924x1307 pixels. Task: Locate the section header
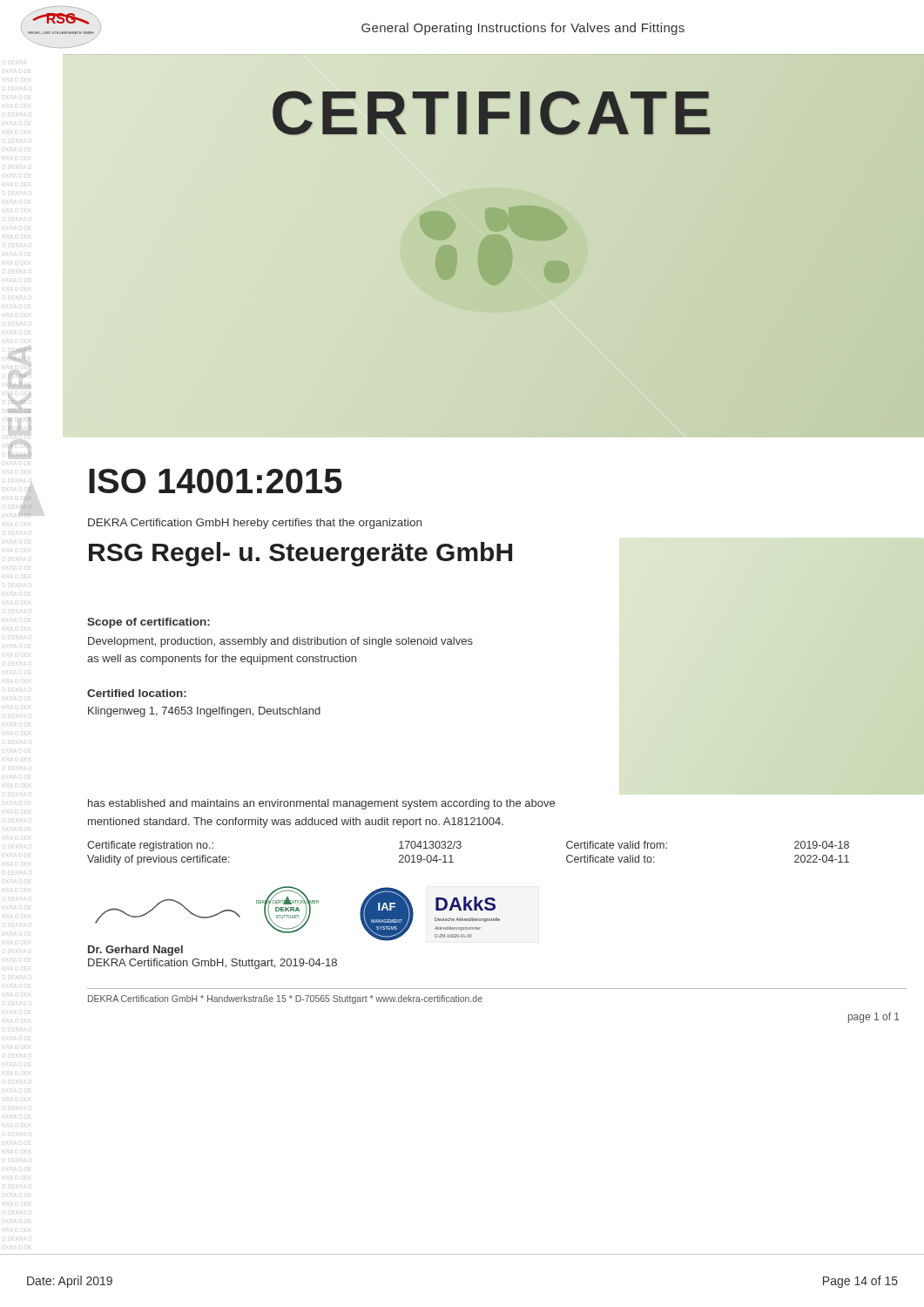(x=215, y=481)
